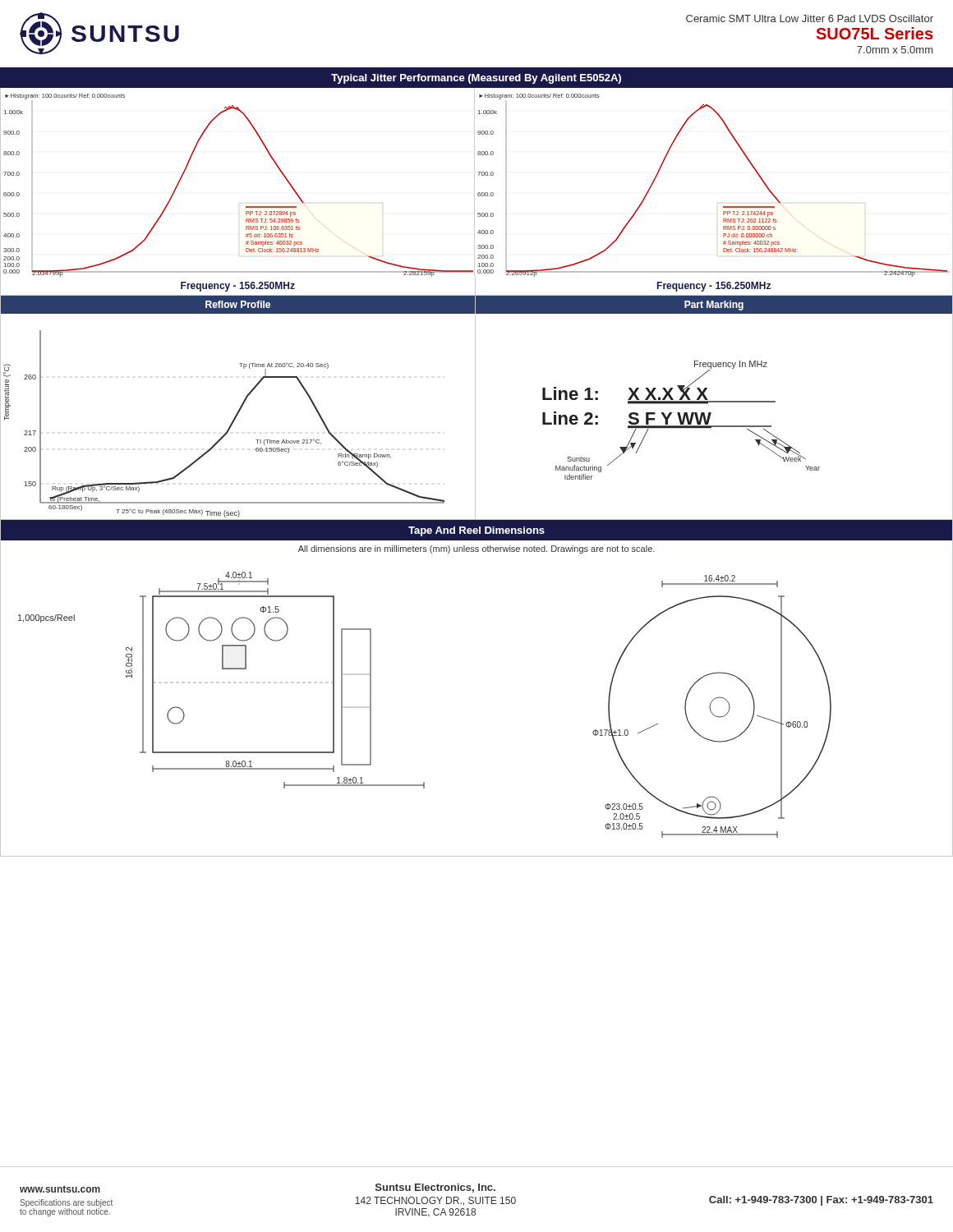
Task: Point to "Reflow Profile"
Action: click(238, 305)
